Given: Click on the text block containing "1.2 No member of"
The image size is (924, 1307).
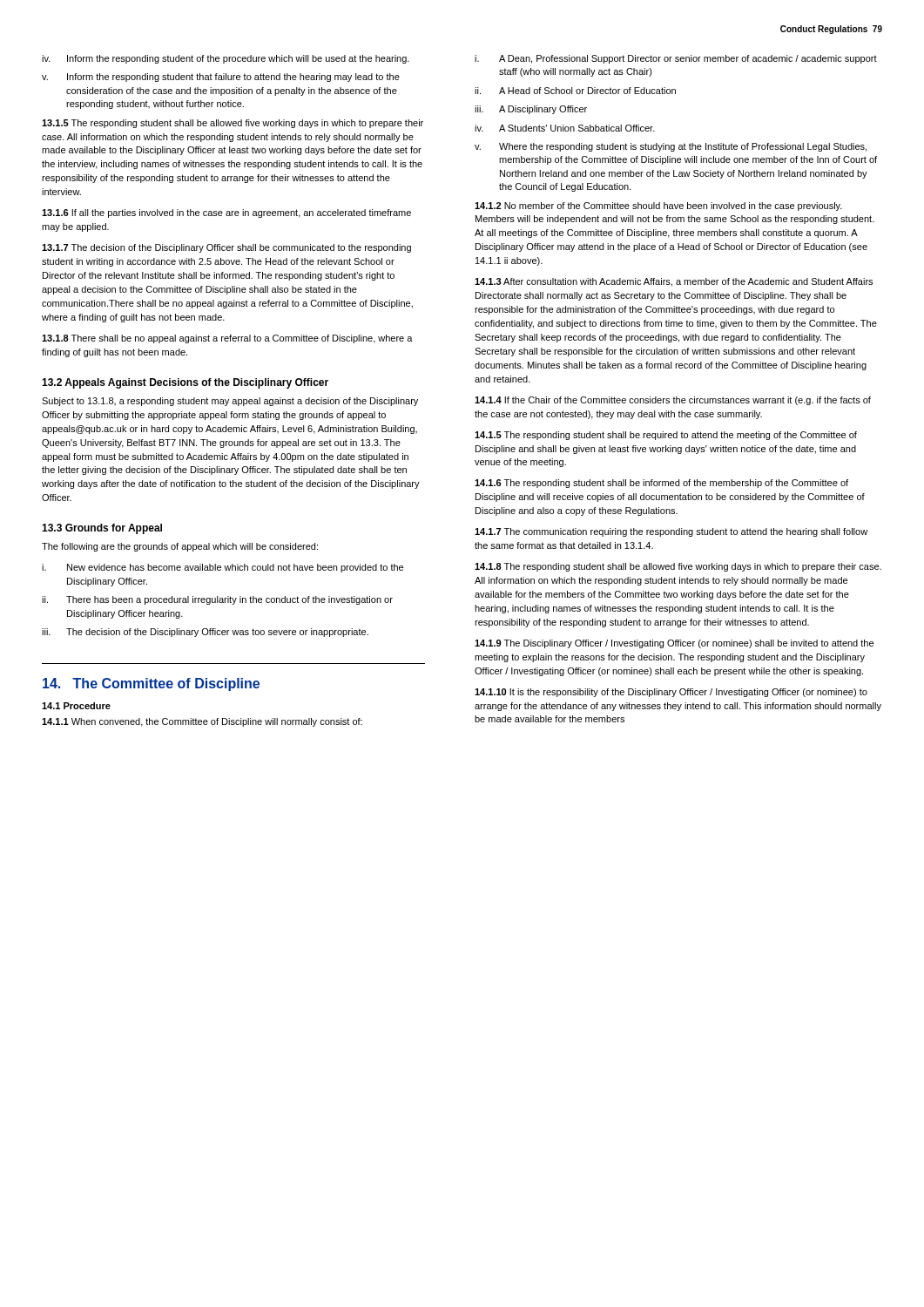Looking at the screenshot, I should pyautogui.click(x=675, y=233).
